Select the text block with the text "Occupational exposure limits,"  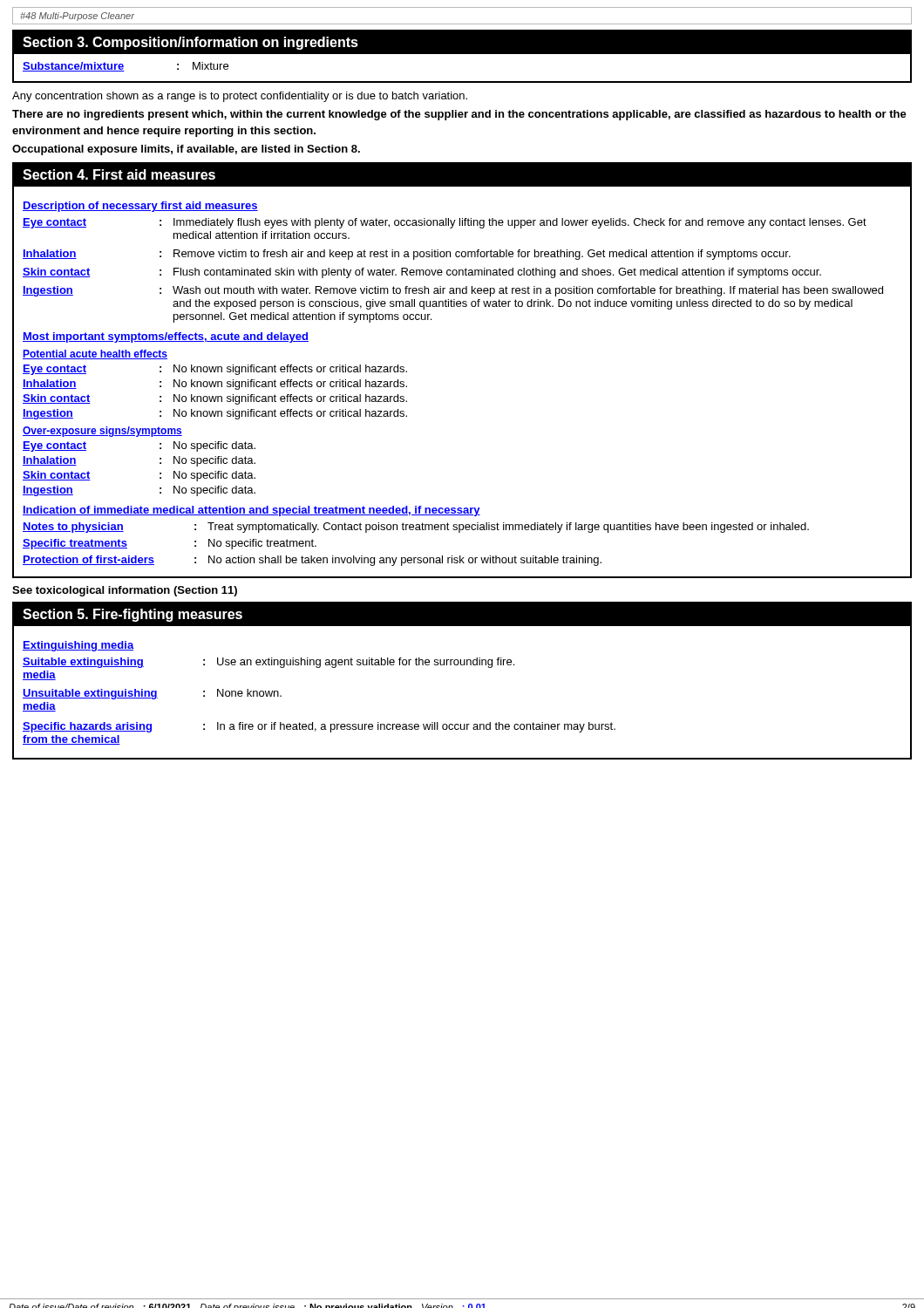point(186,148)
